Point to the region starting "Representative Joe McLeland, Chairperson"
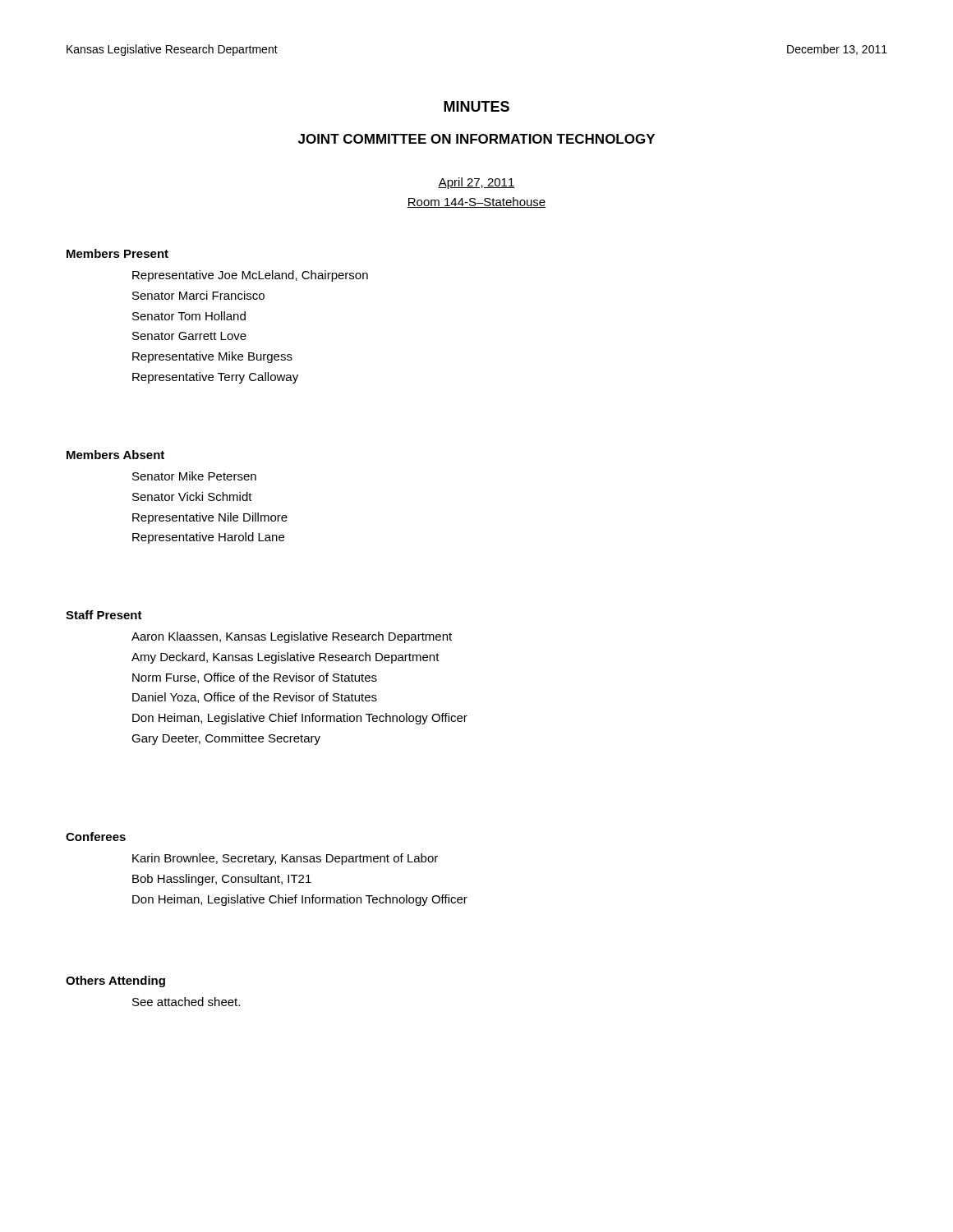This screenshot has height=1232, width=953. (250, 275)
